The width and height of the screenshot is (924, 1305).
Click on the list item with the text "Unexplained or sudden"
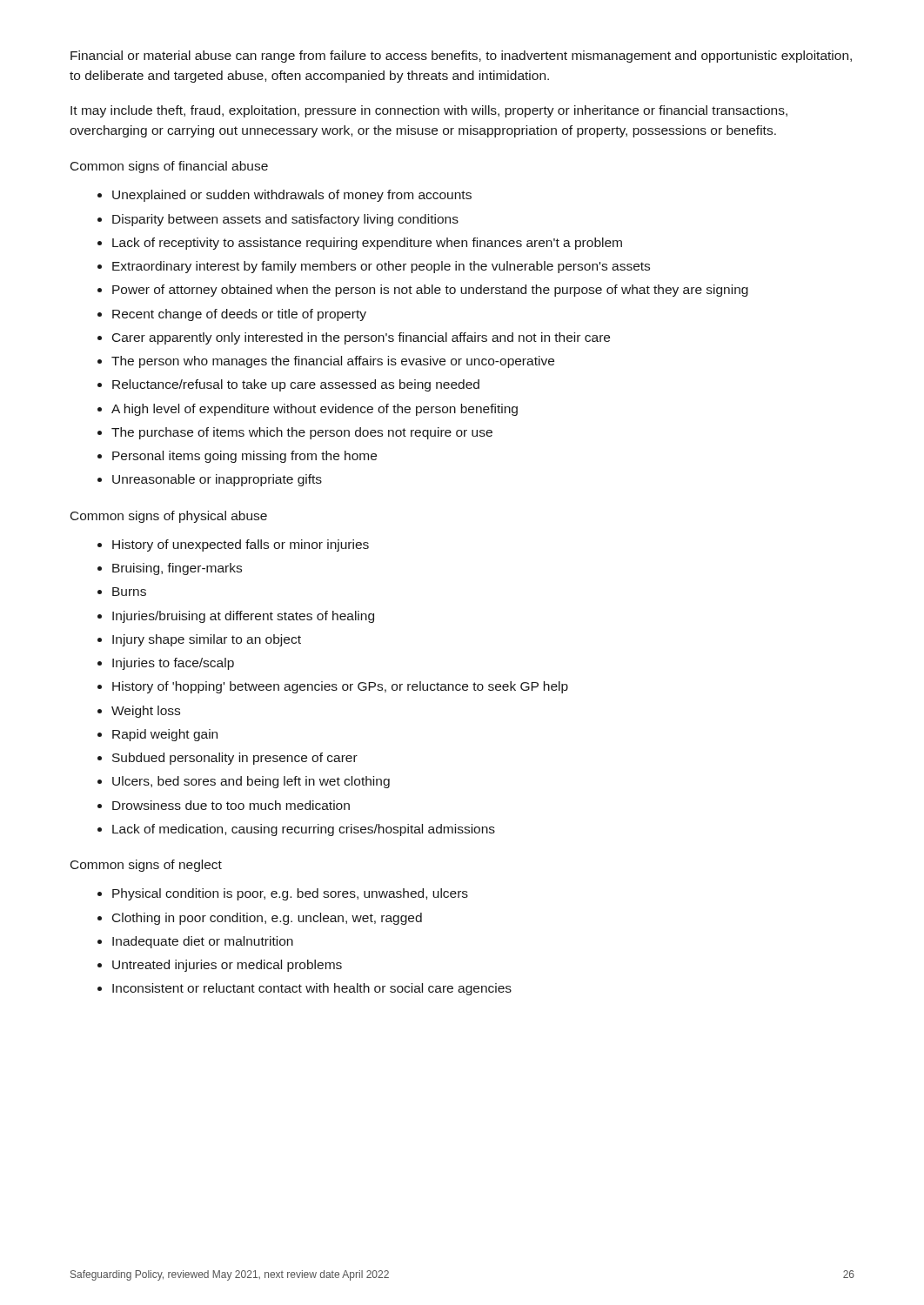pos(292,196)
